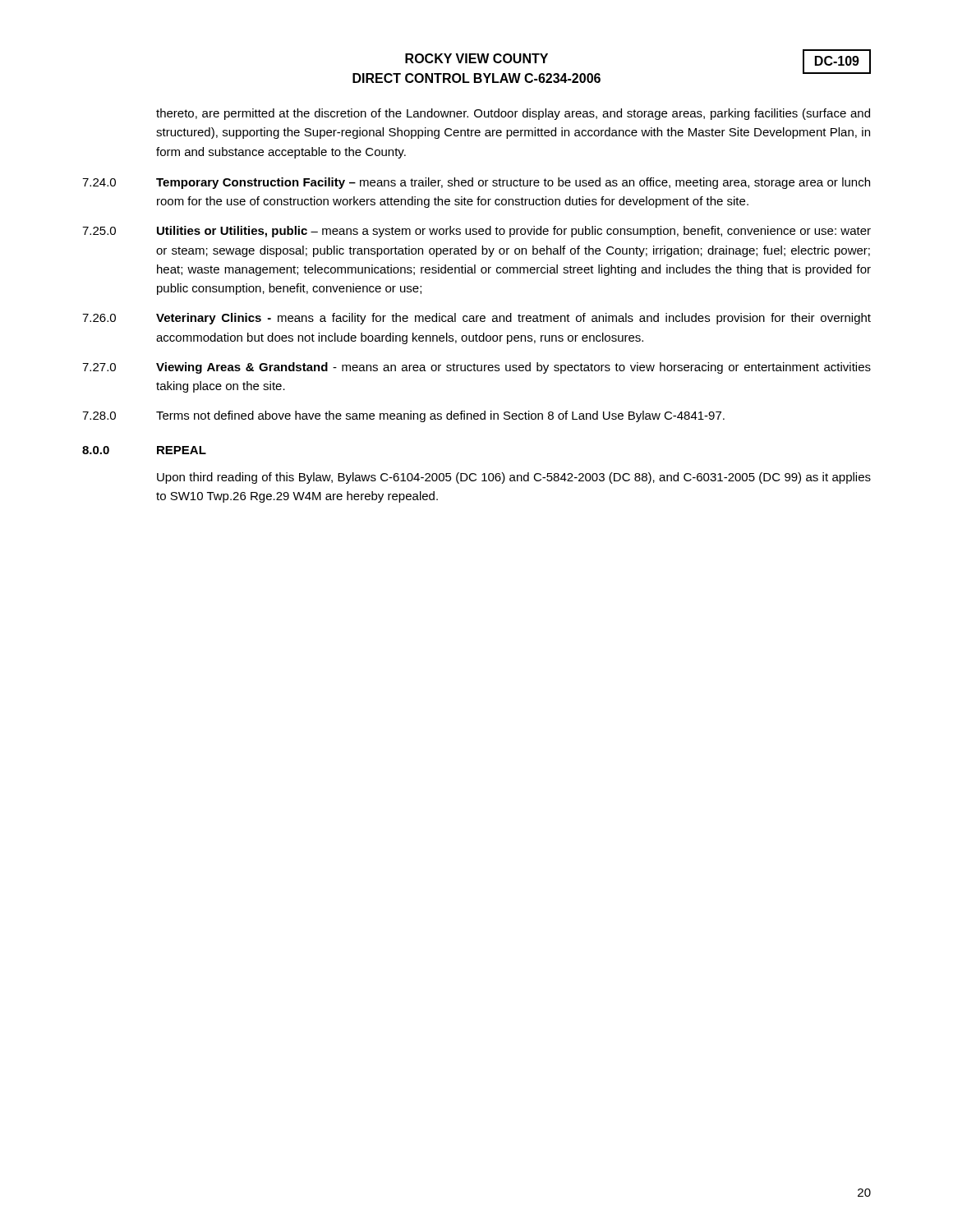Select the passage starting "7.24.0 Temporary Construction"
Image resolution: width=953 pixels, height=1232 pixels.
coord(476,191)
